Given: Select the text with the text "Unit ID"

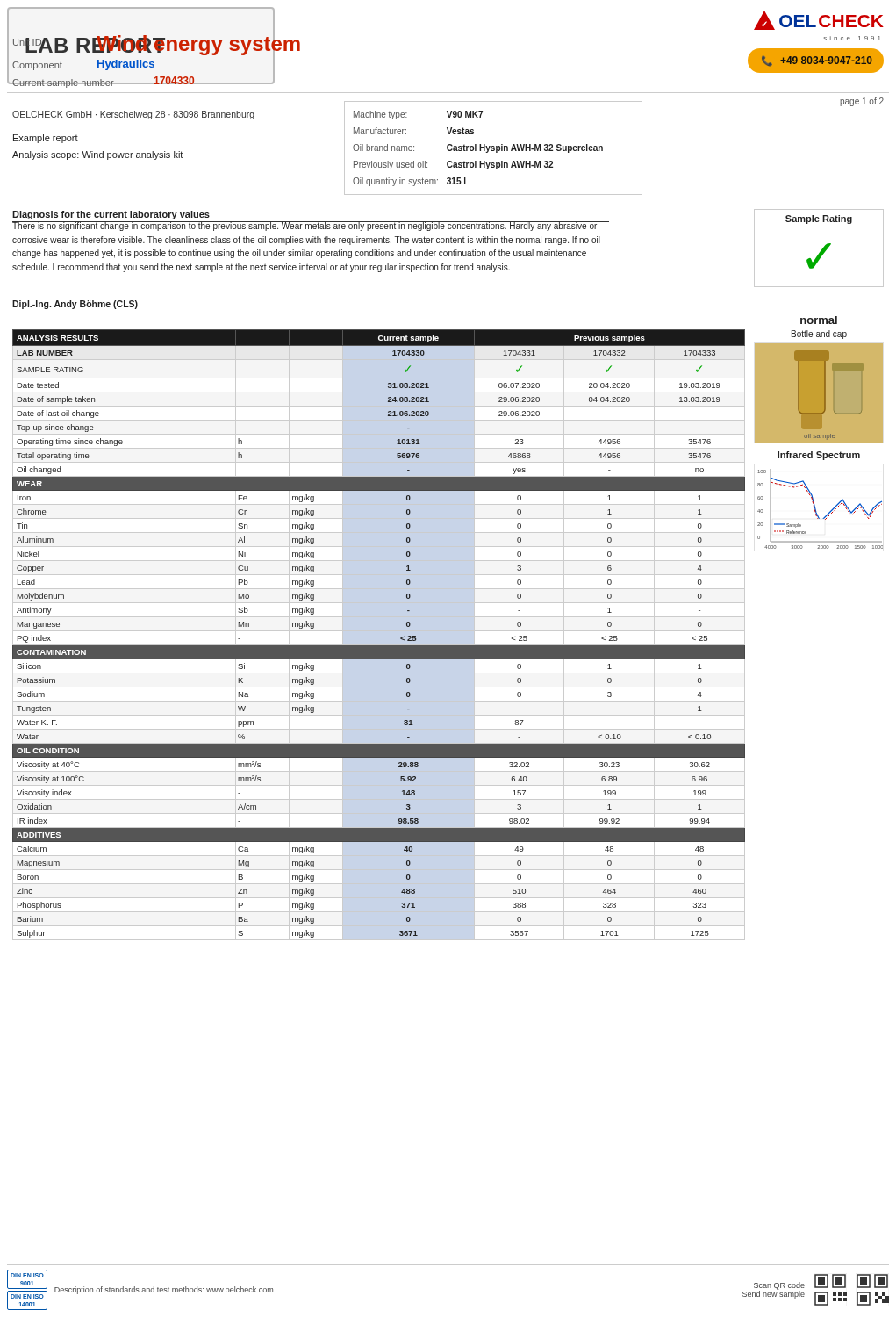Looking at the screenshot, I should 27,42.
